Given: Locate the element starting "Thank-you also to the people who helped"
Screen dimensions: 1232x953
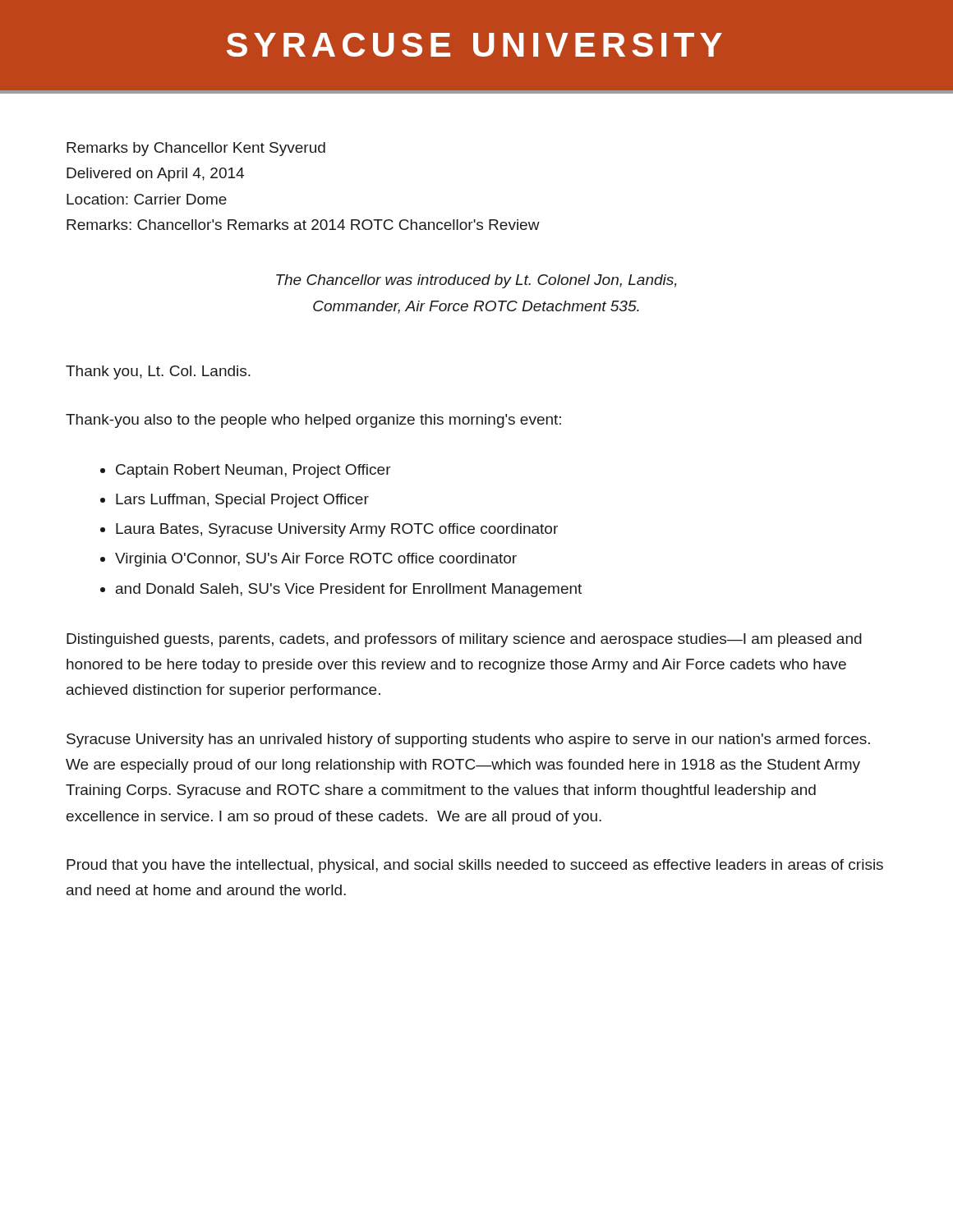Looking at the screenshot, I should [x=314, y=420].
